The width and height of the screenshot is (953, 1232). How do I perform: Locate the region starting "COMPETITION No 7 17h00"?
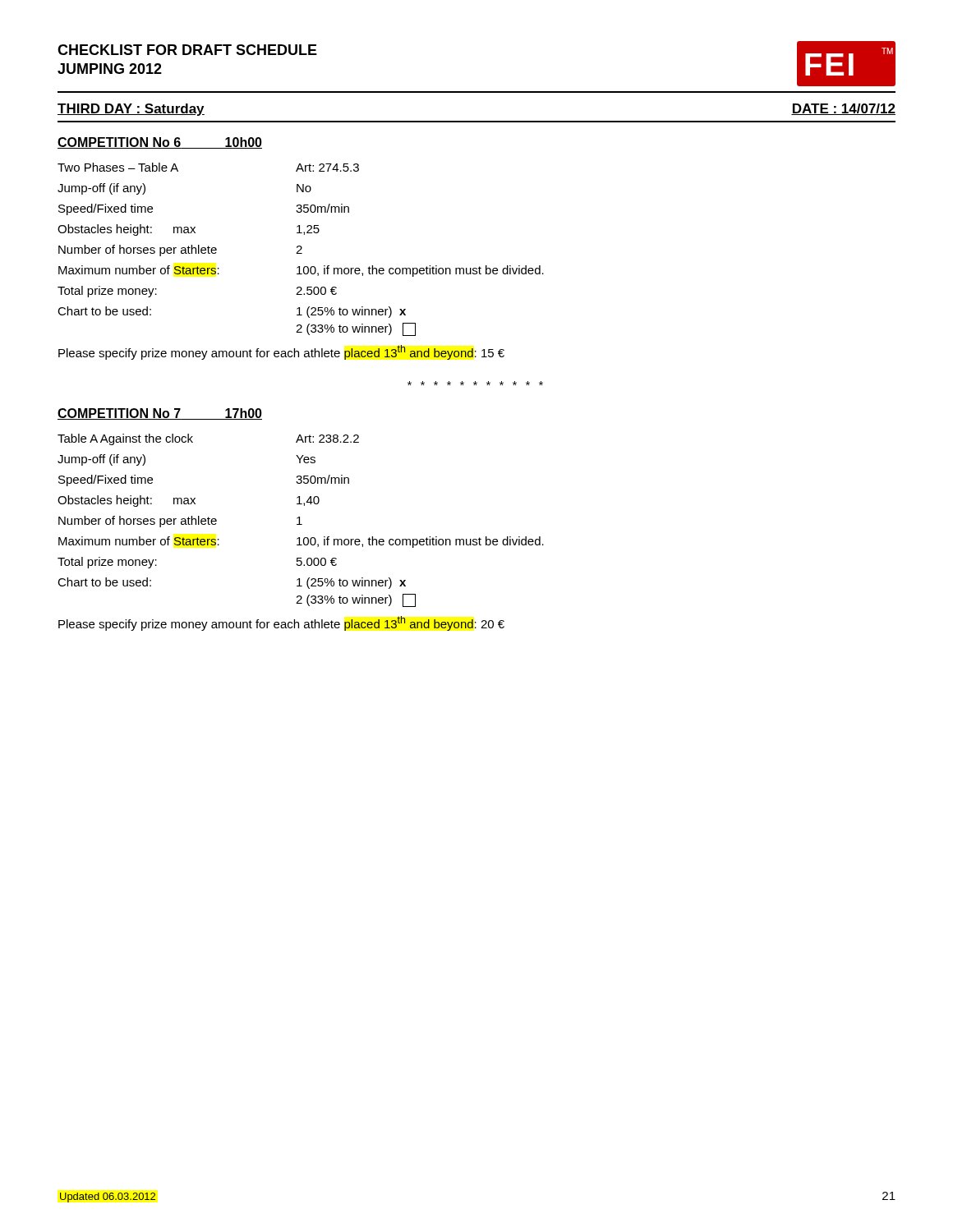[x=160, y=414]
